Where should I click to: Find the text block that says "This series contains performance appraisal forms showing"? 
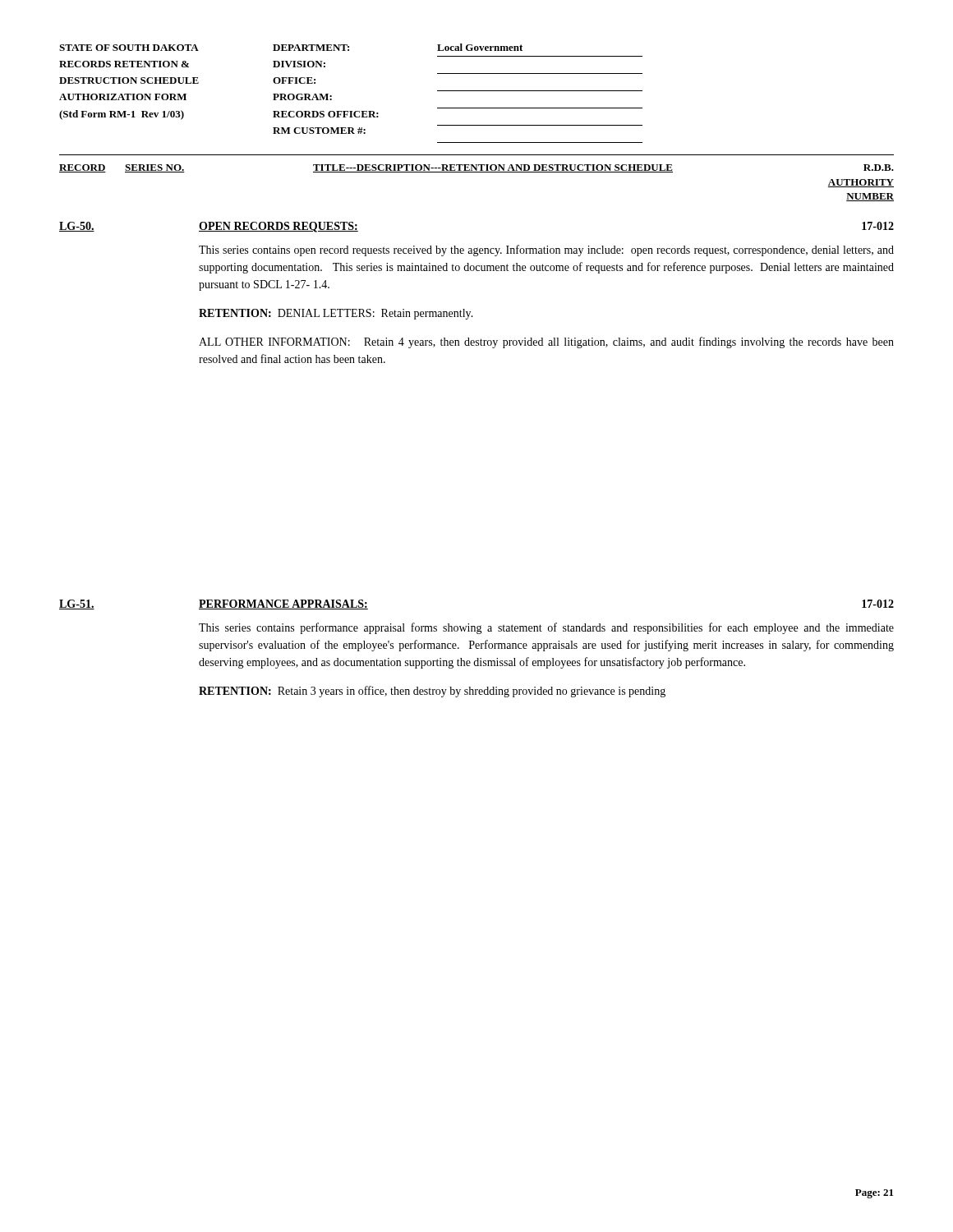pyautogui.click(x=546, y=645)
